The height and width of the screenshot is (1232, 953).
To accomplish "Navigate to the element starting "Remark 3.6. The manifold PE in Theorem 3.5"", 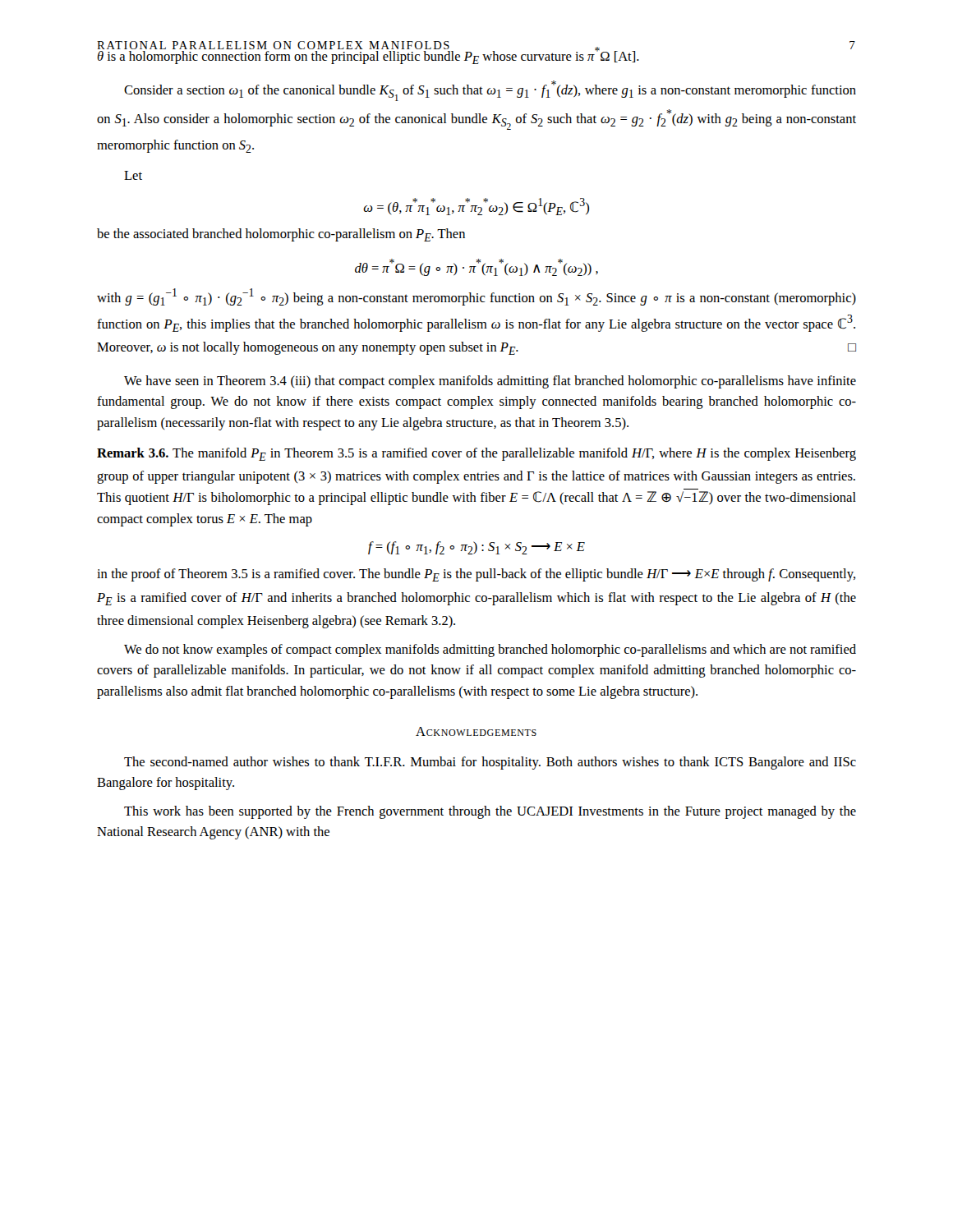I will coord(476,486).
